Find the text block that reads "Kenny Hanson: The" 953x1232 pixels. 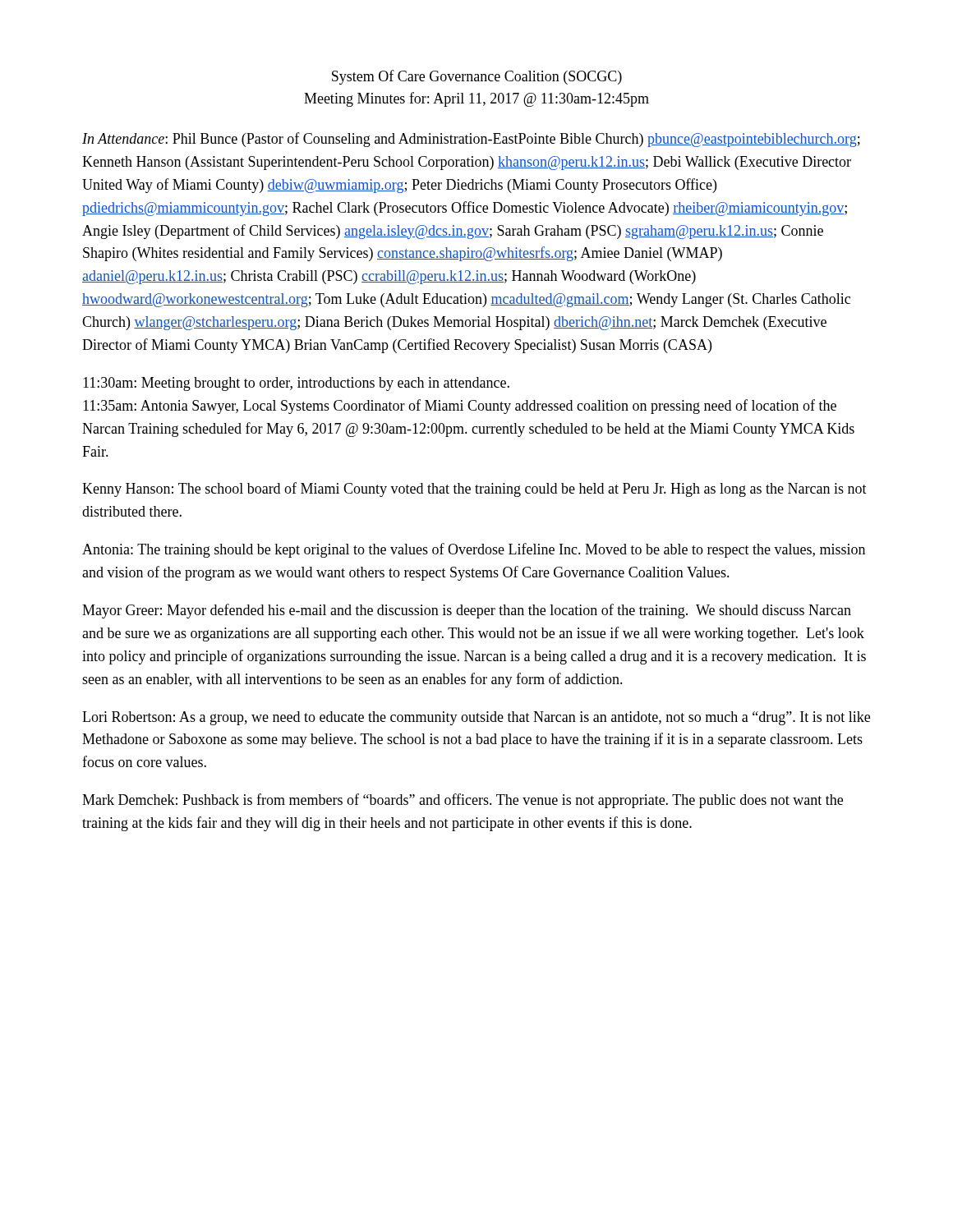pos(474,500)
